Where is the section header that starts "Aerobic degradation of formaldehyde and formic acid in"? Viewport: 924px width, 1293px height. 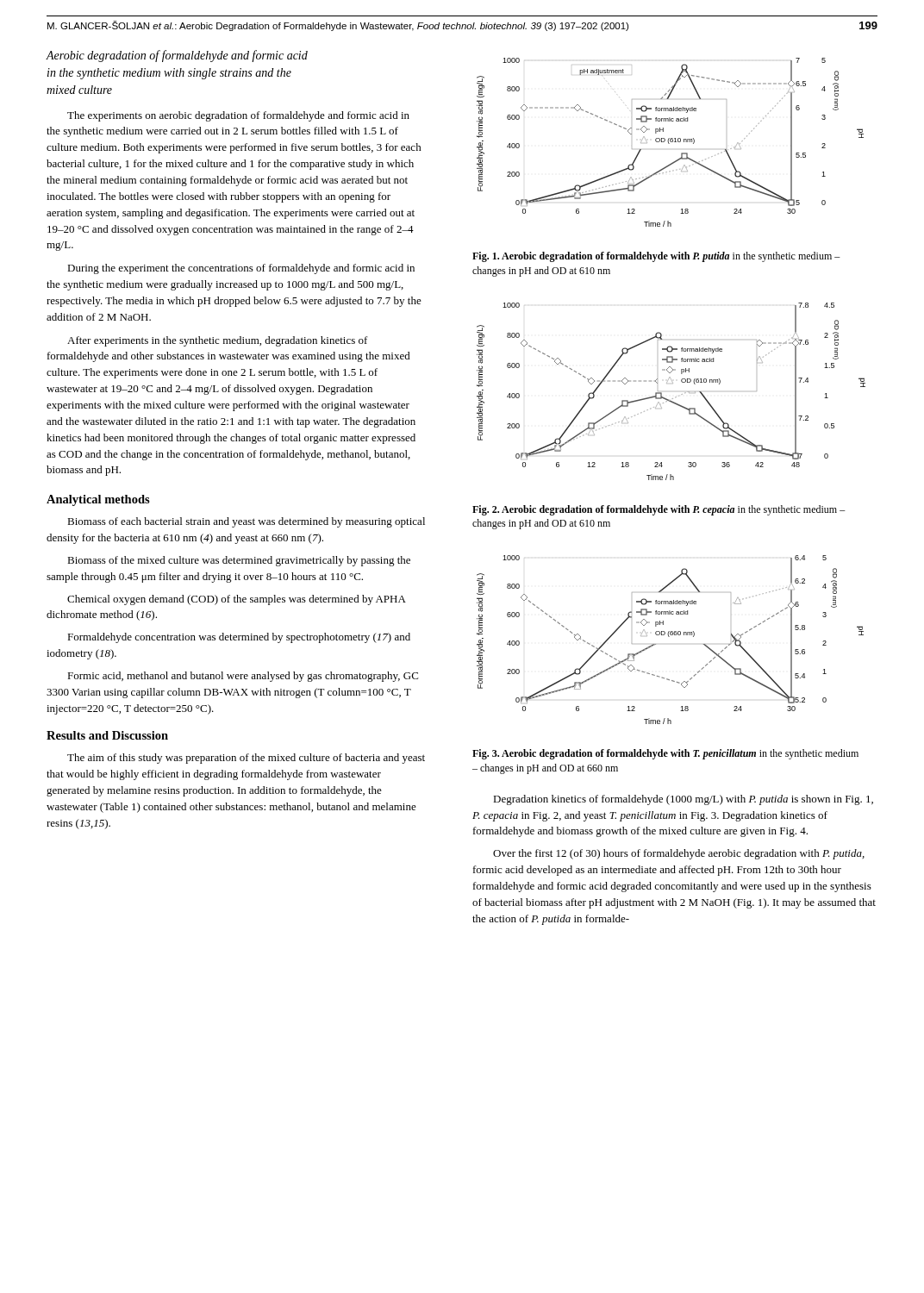[x=177, y=73]
